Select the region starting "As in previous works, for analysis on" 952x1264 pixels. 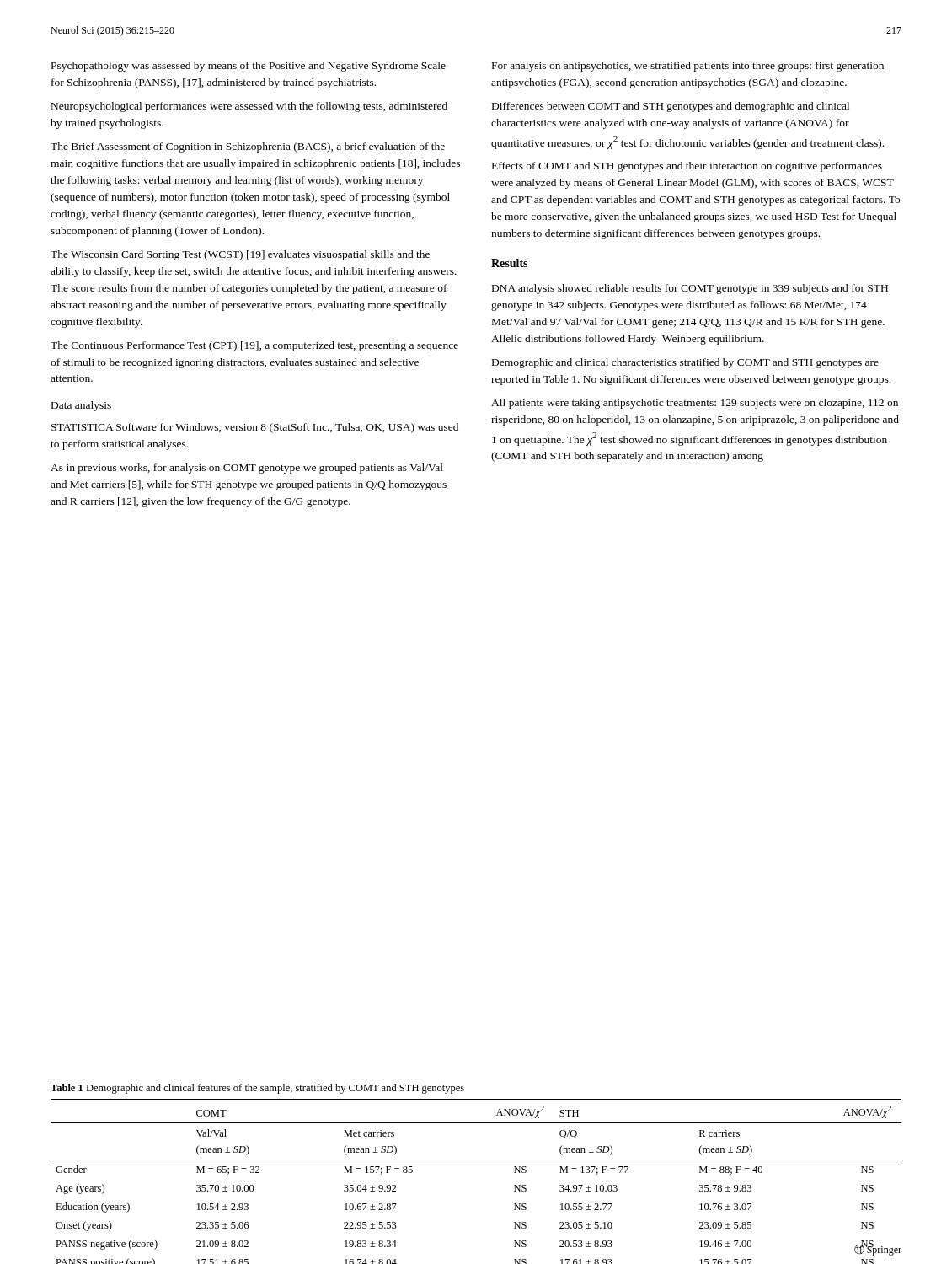[x=249, y=484]
